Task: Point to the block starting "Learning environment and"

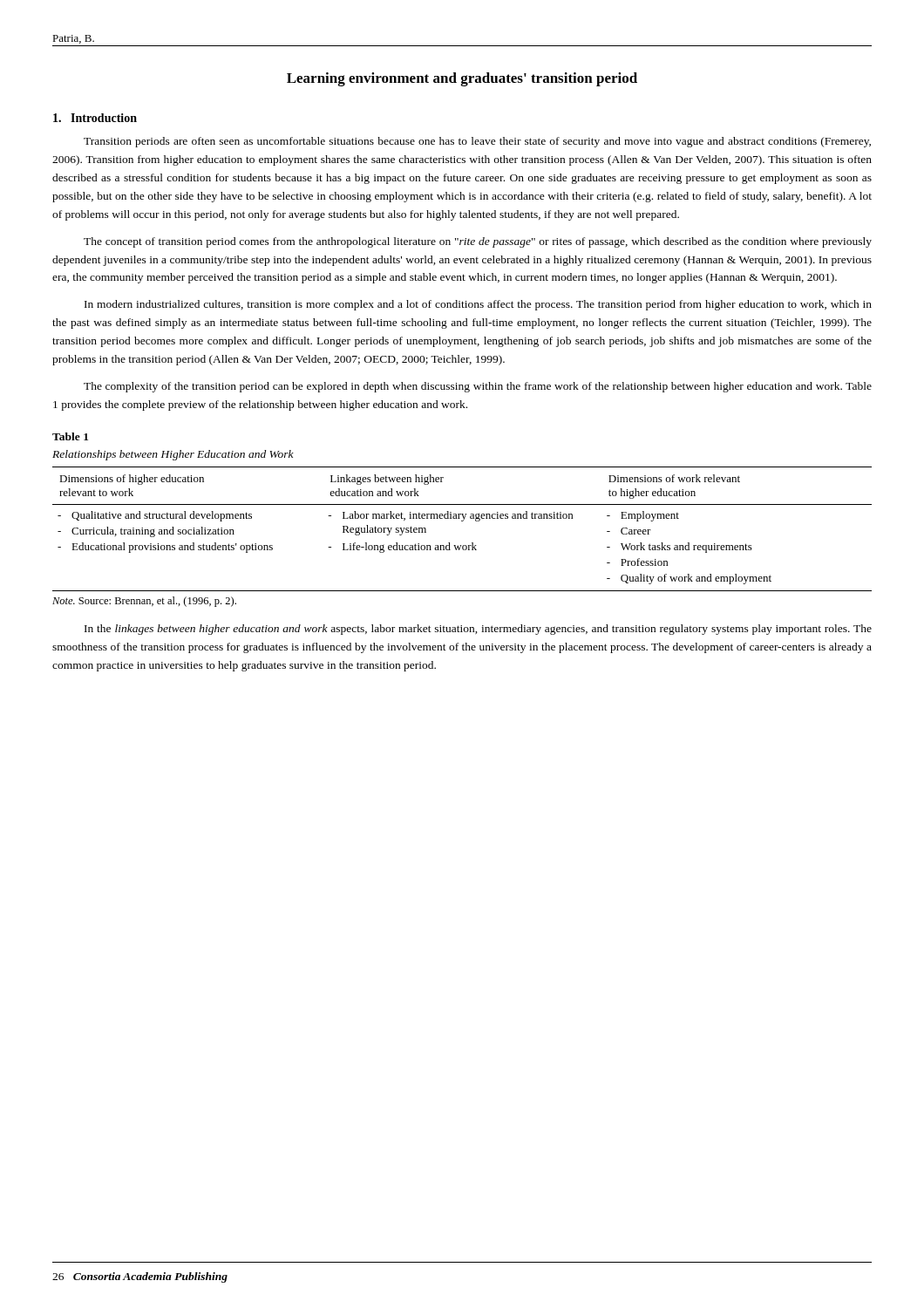Action: click(462, 78)
